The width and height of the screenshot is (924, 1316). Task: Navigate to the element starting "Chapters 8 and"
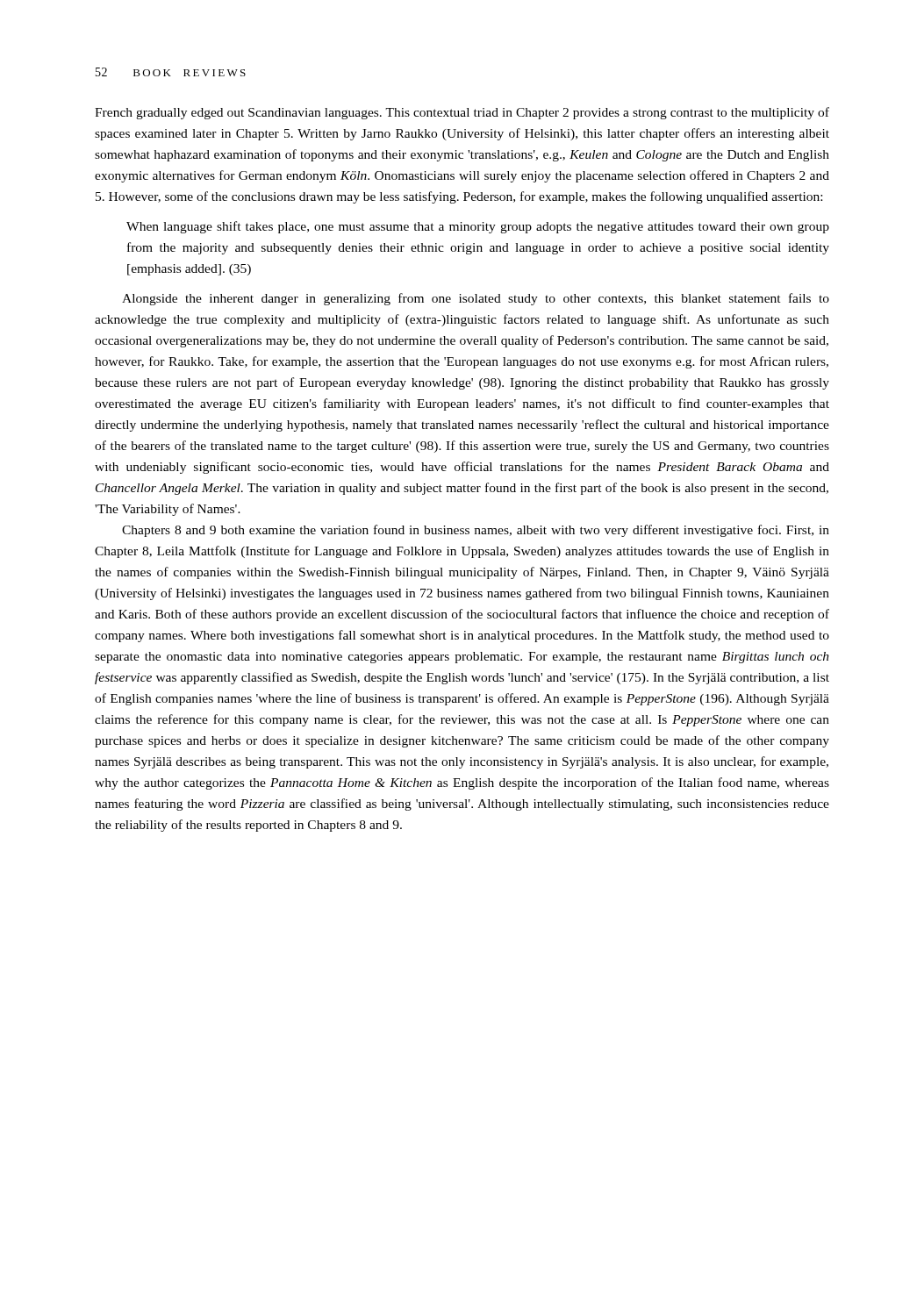pos(462,677)
